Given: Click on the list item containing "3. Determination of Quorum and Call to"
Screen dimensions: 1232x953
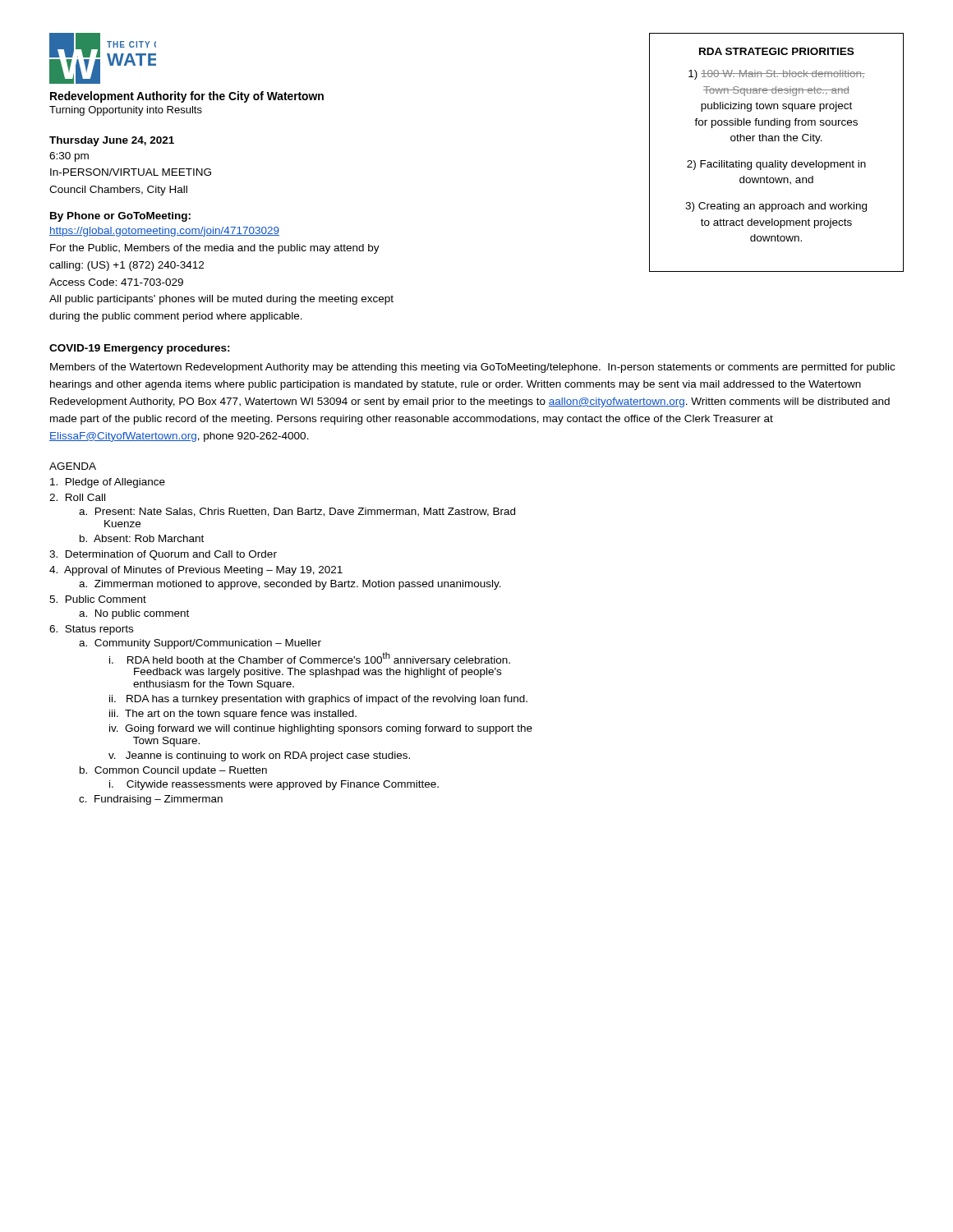Looking at the screenshot, I should pyautogui.click(x=163, y=554).
